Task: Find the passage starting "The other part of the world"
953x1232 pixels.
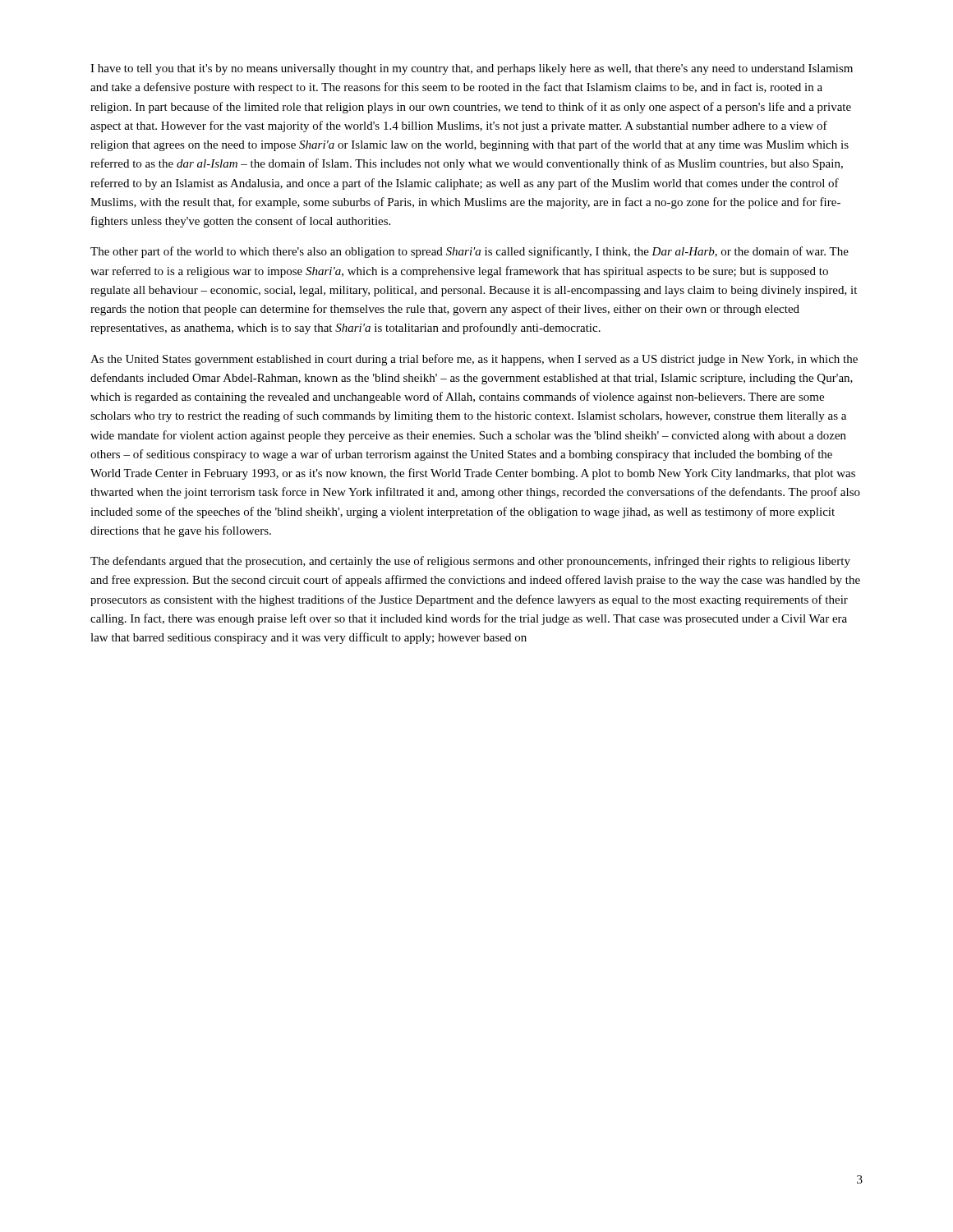Action: coord(474,290)
